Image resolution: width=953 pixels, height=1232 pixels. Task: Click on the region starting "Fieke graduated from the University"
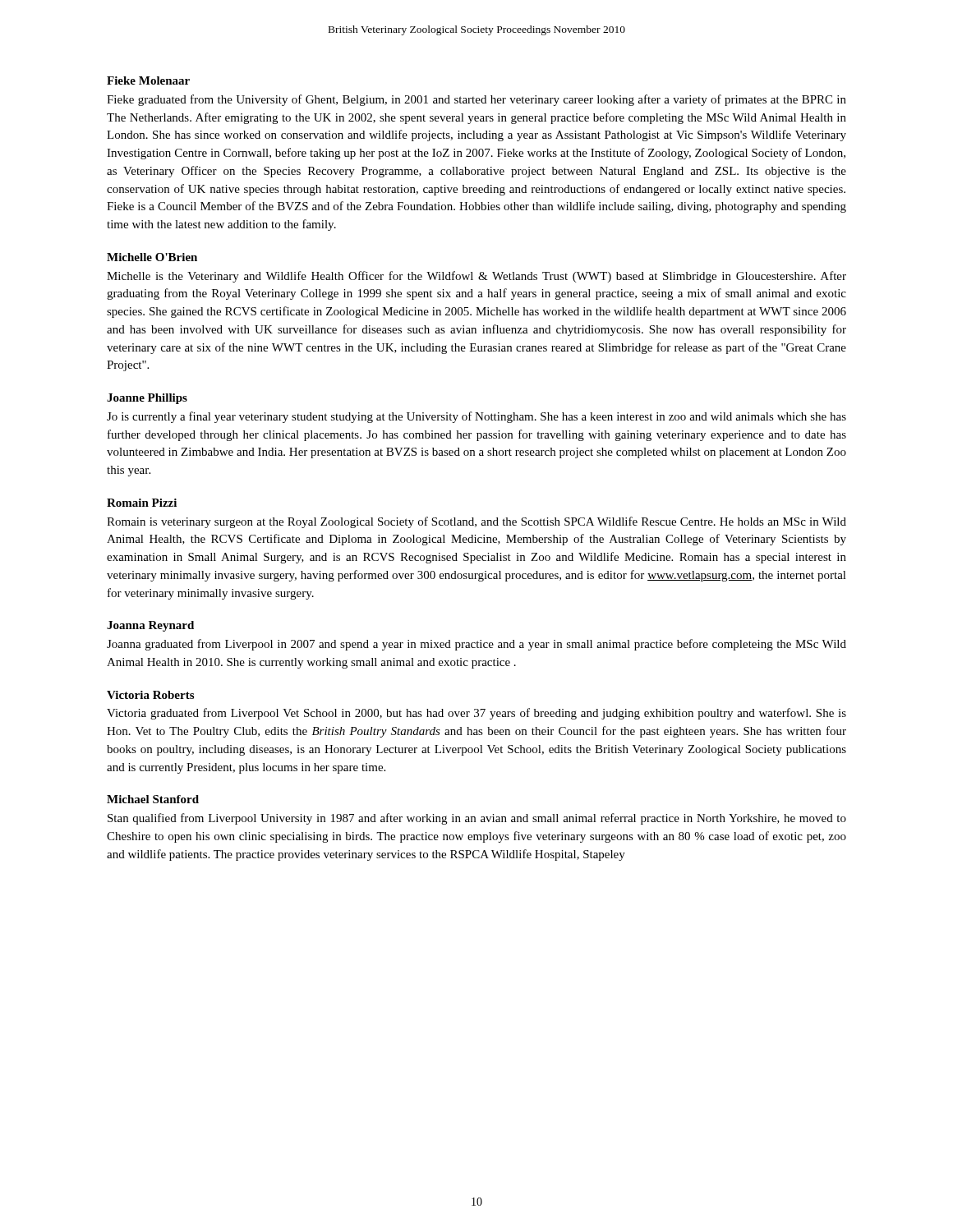(476, 162)
